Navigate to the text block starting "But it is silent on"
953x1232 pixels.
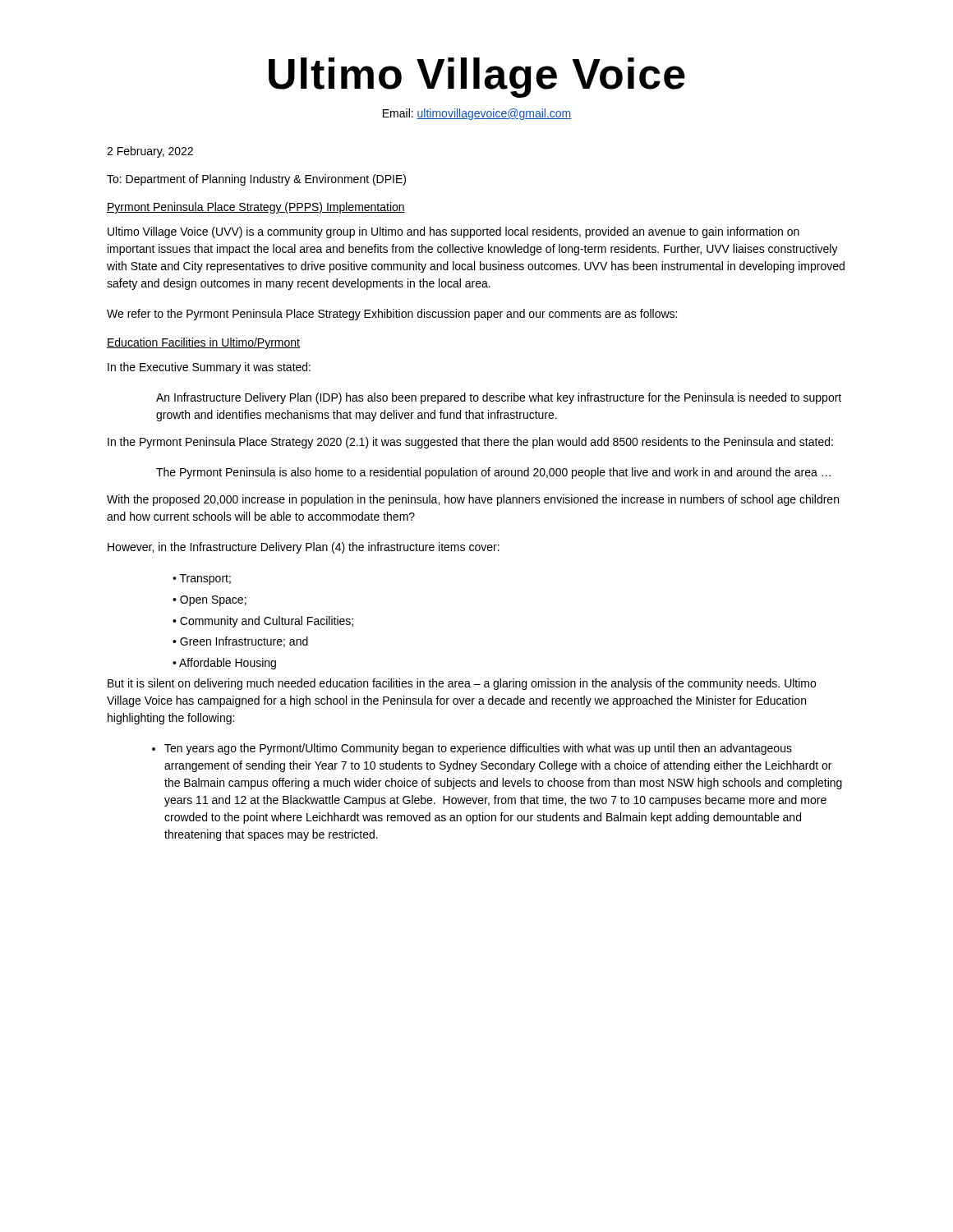pos(462,701)
